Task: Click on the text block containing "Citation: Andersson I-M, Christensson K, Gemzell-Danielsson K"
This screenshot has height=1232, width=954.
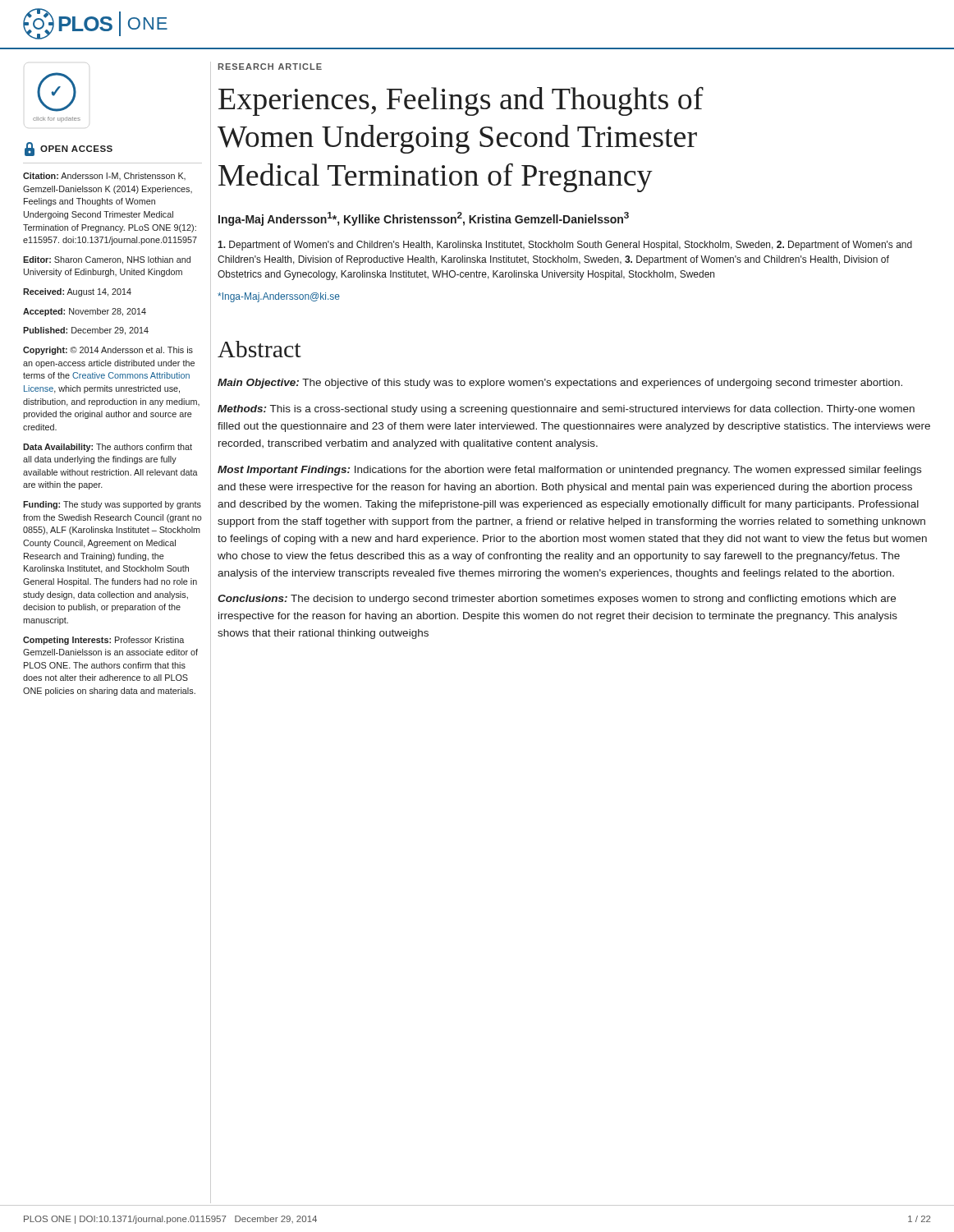Action: 110,208
